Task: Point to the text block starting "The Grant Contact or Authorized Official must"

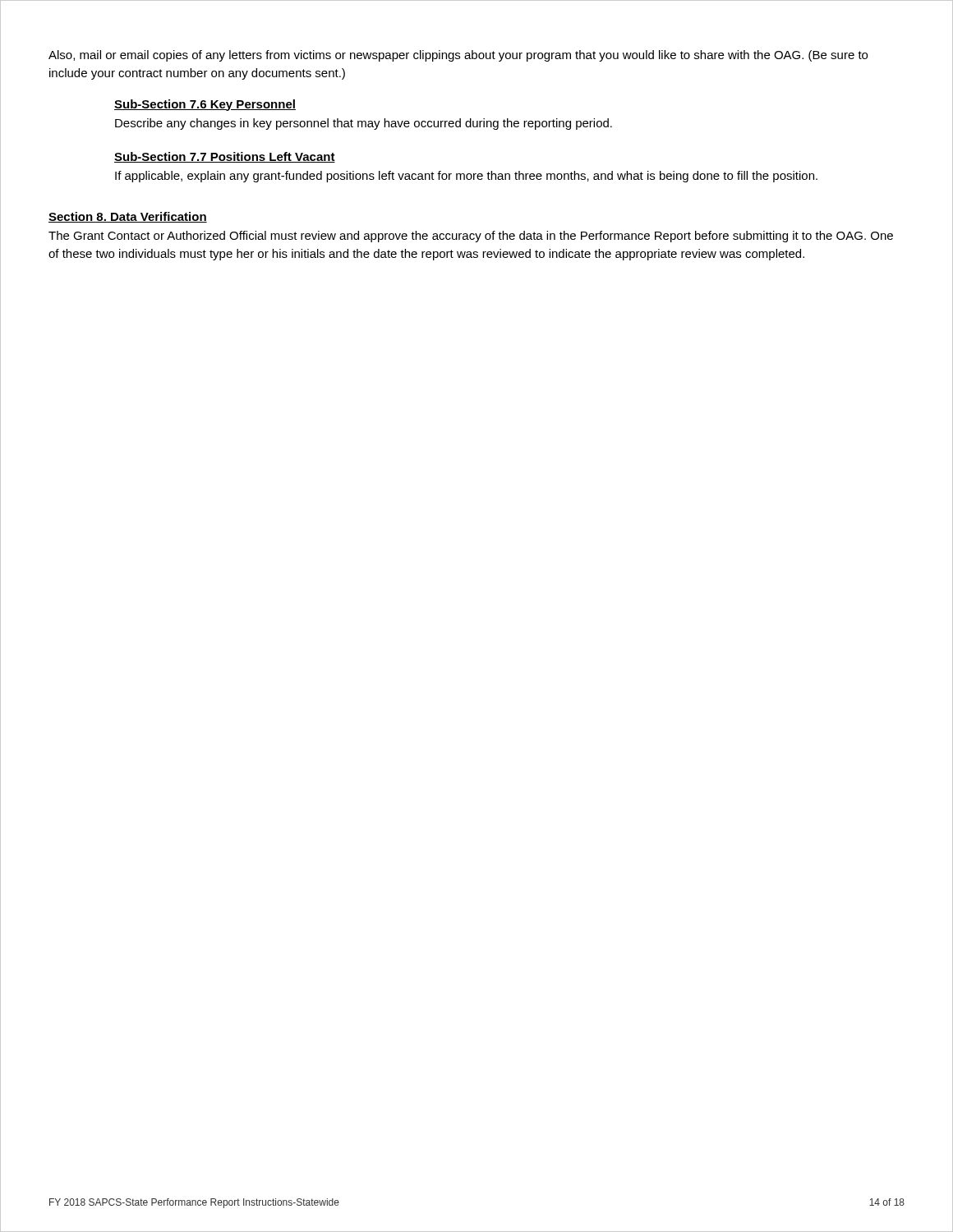Action: (x=471, y=244)
